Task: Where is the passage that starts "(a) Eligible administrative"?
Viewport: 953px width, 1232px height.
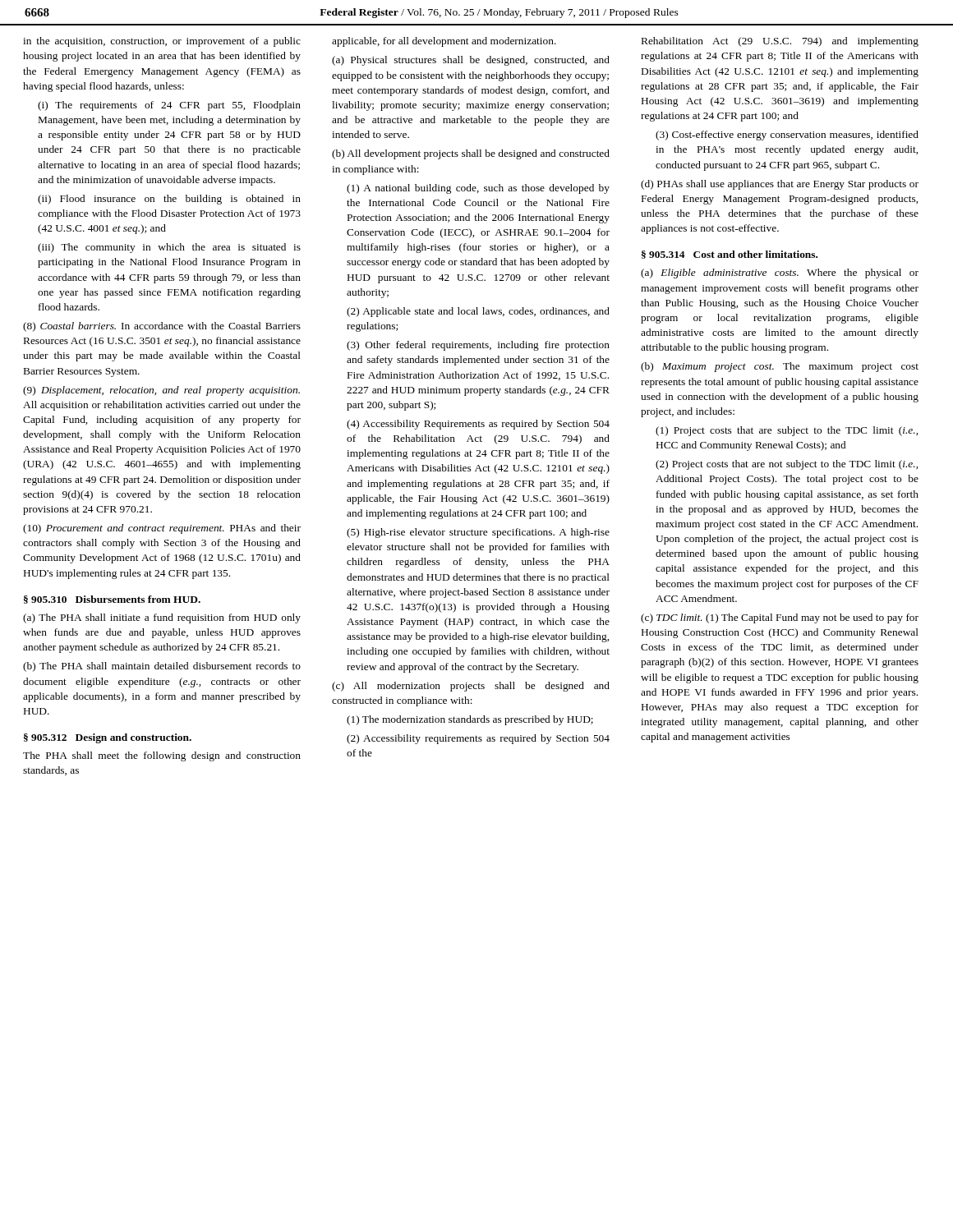Action: pos(780,505)
